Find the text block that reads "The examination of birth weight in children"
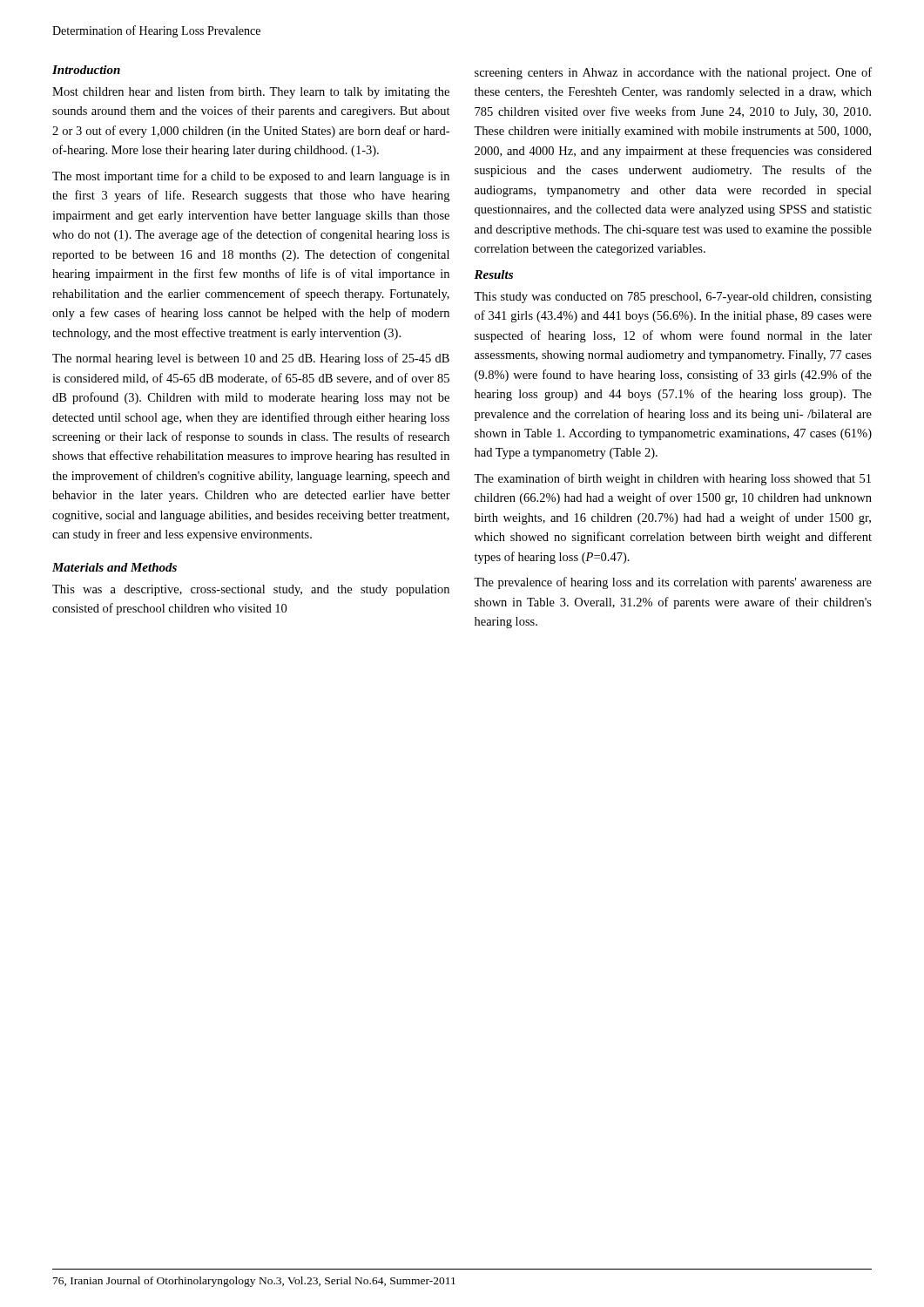924x1307 pixels. (673, 517)
